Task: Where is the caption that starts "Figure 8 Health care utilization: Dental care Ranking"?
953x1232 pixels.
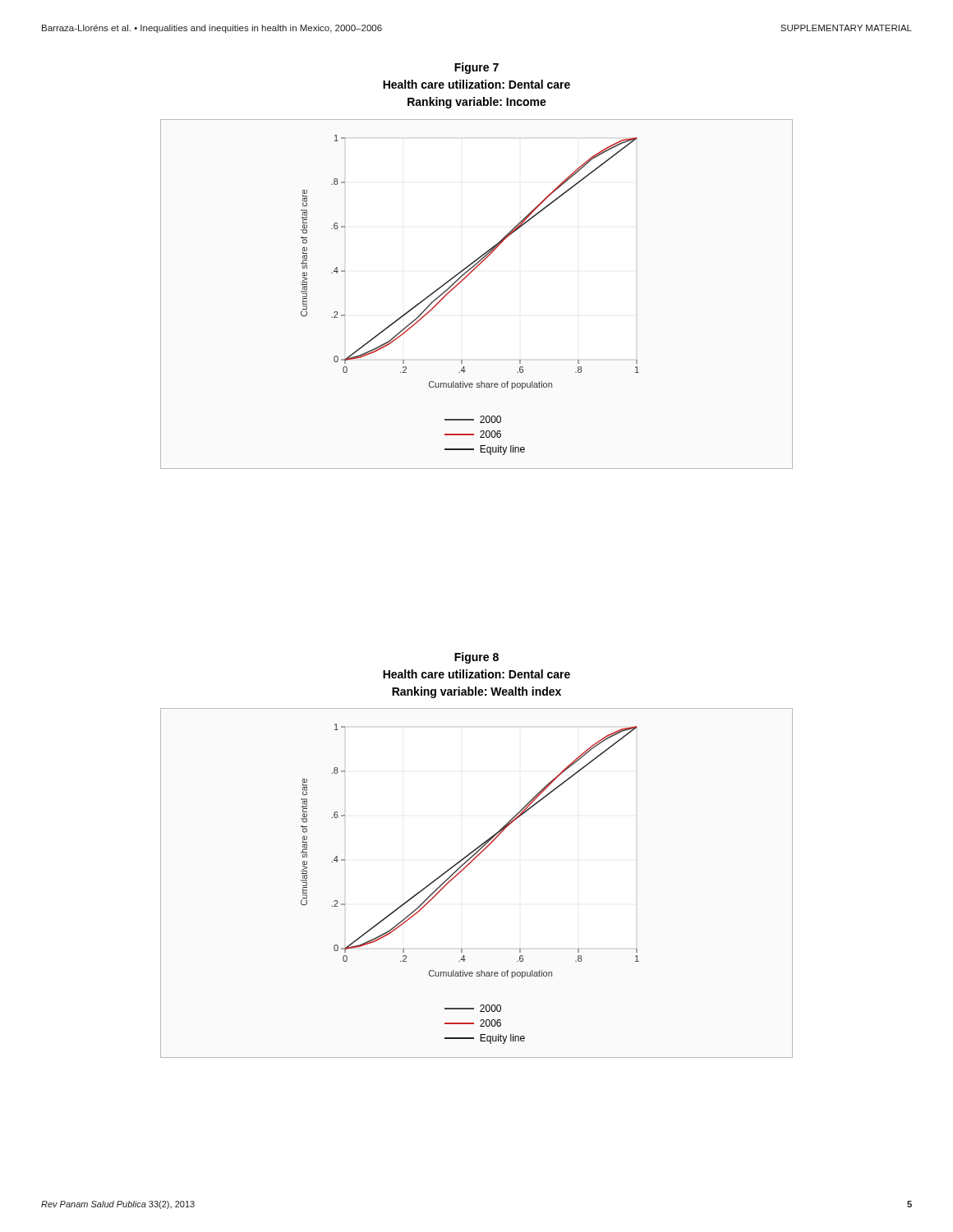Action: coord(476,675)
